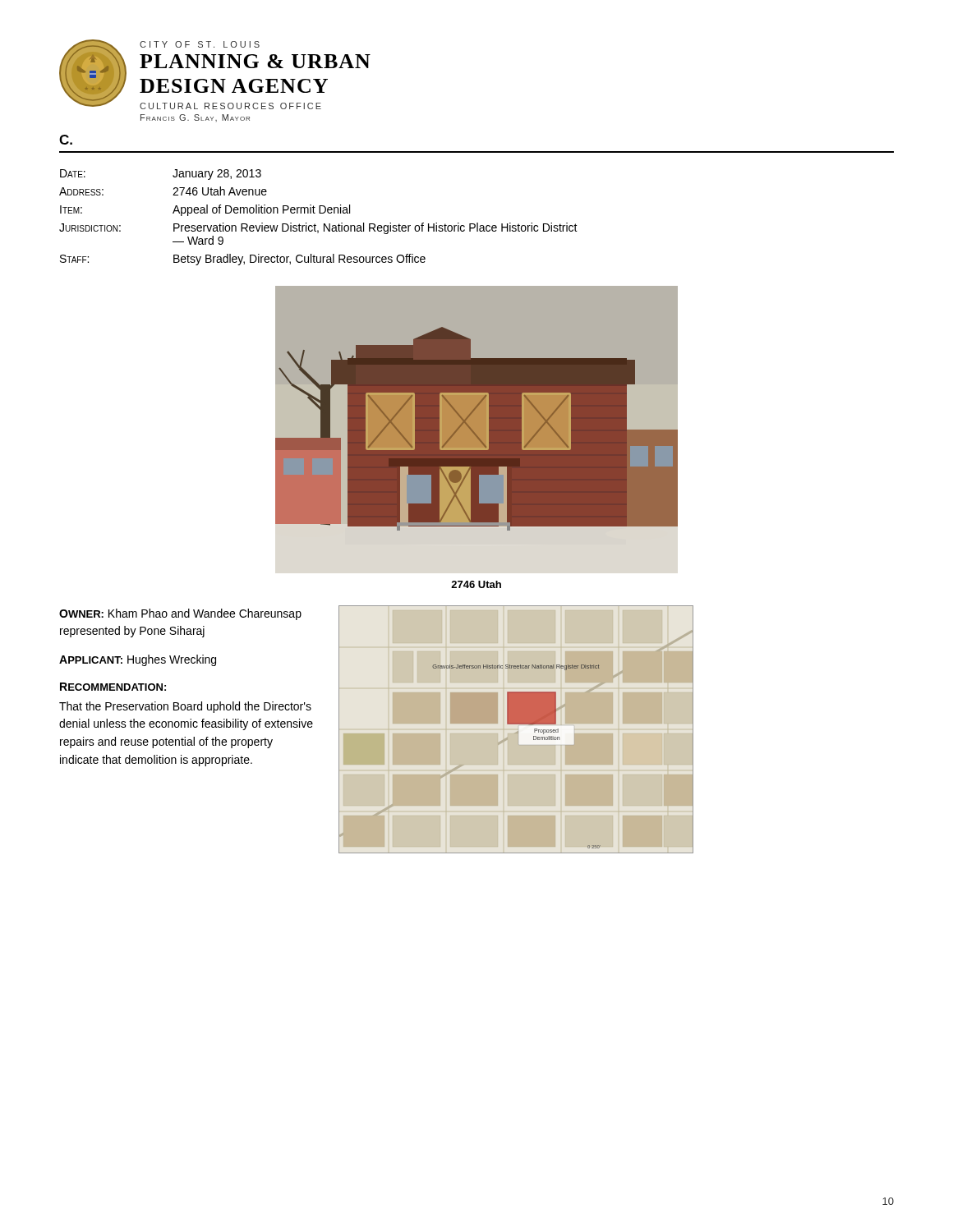
Task: Select the text block that reads "That the Preservation Board uphold"
Action: click(186, 733)
